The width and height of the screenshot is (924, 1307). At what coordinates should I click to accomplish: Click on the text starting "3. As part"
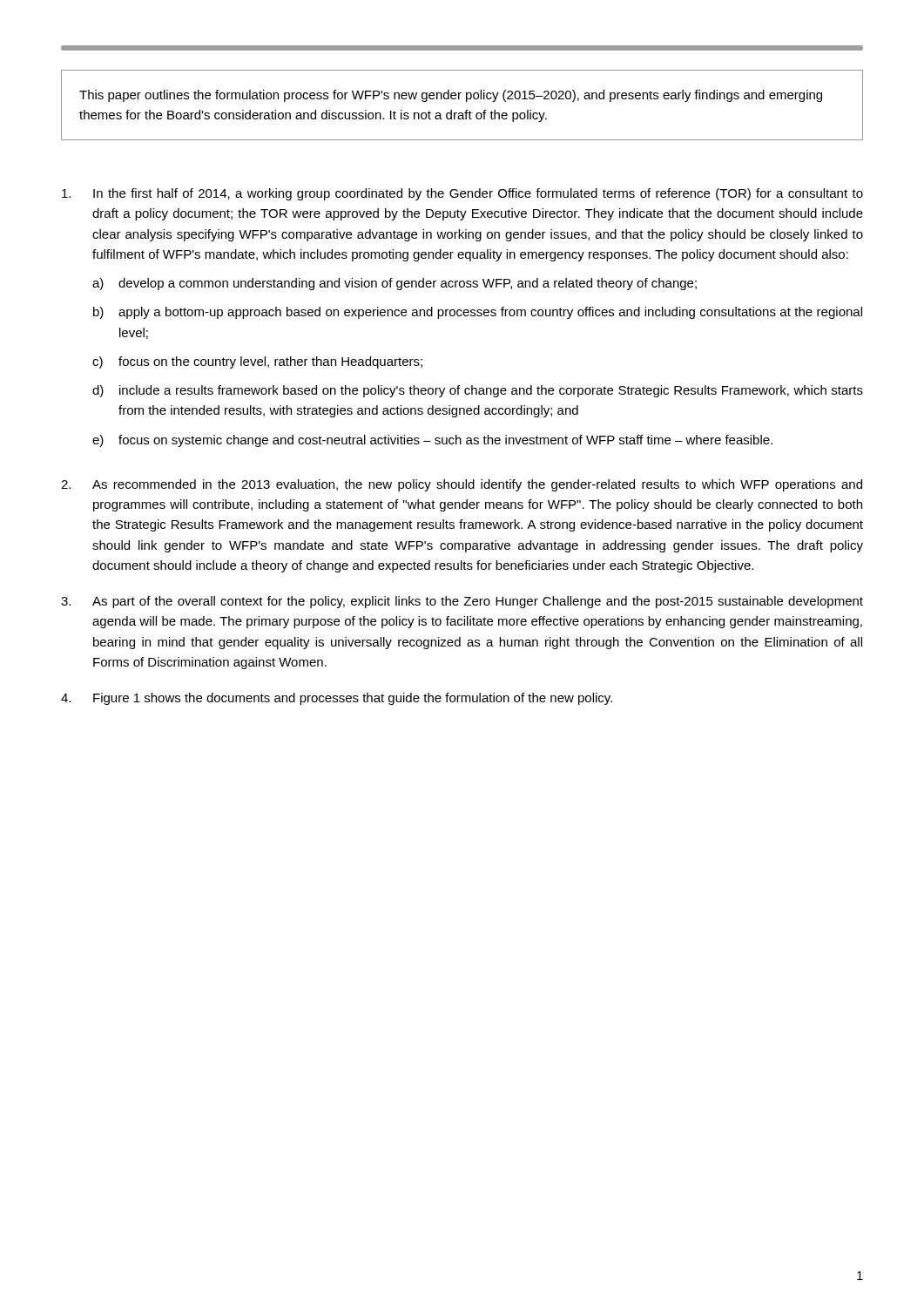[462, 631]
